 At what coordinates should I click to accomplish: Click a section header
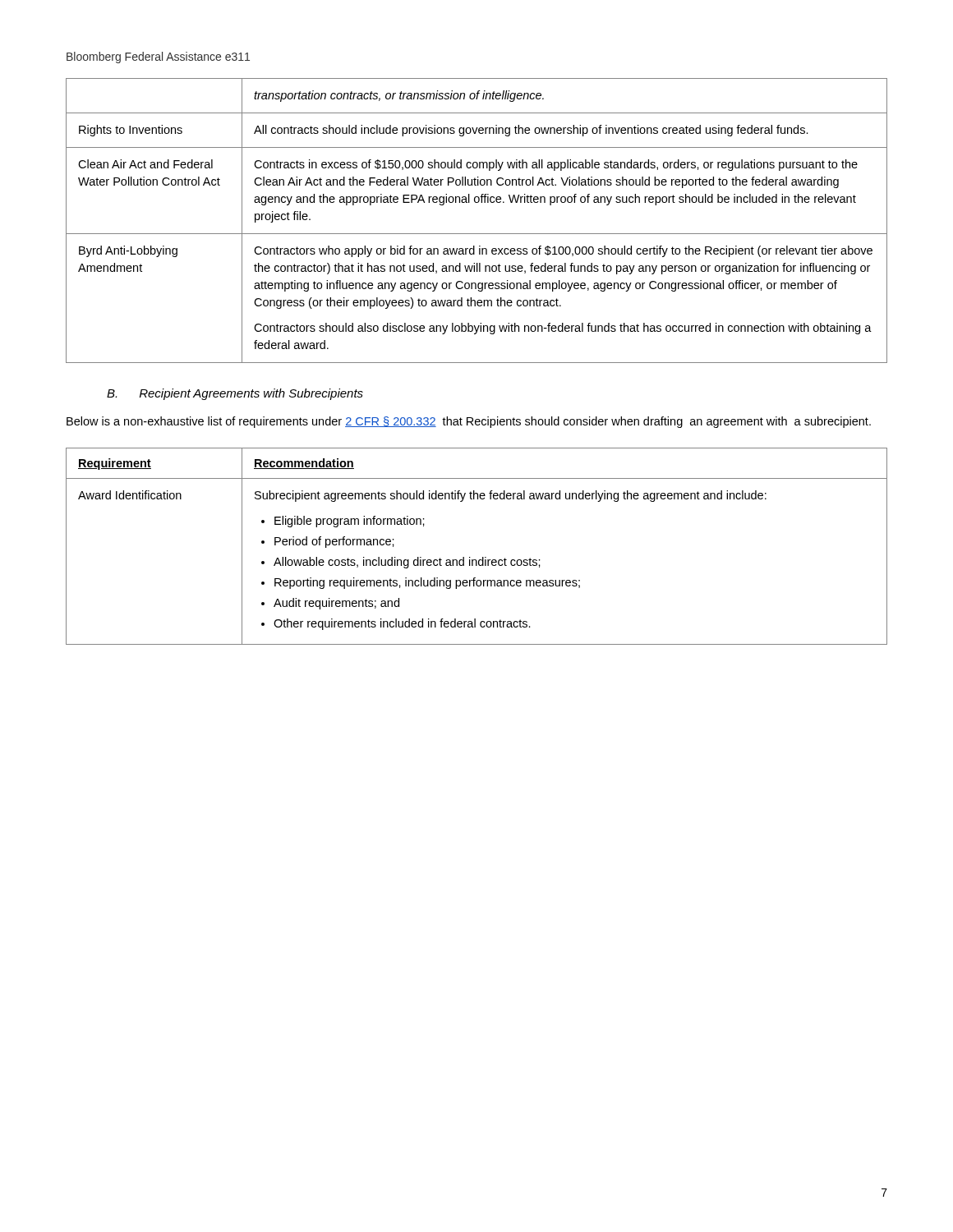coord(235,393)
